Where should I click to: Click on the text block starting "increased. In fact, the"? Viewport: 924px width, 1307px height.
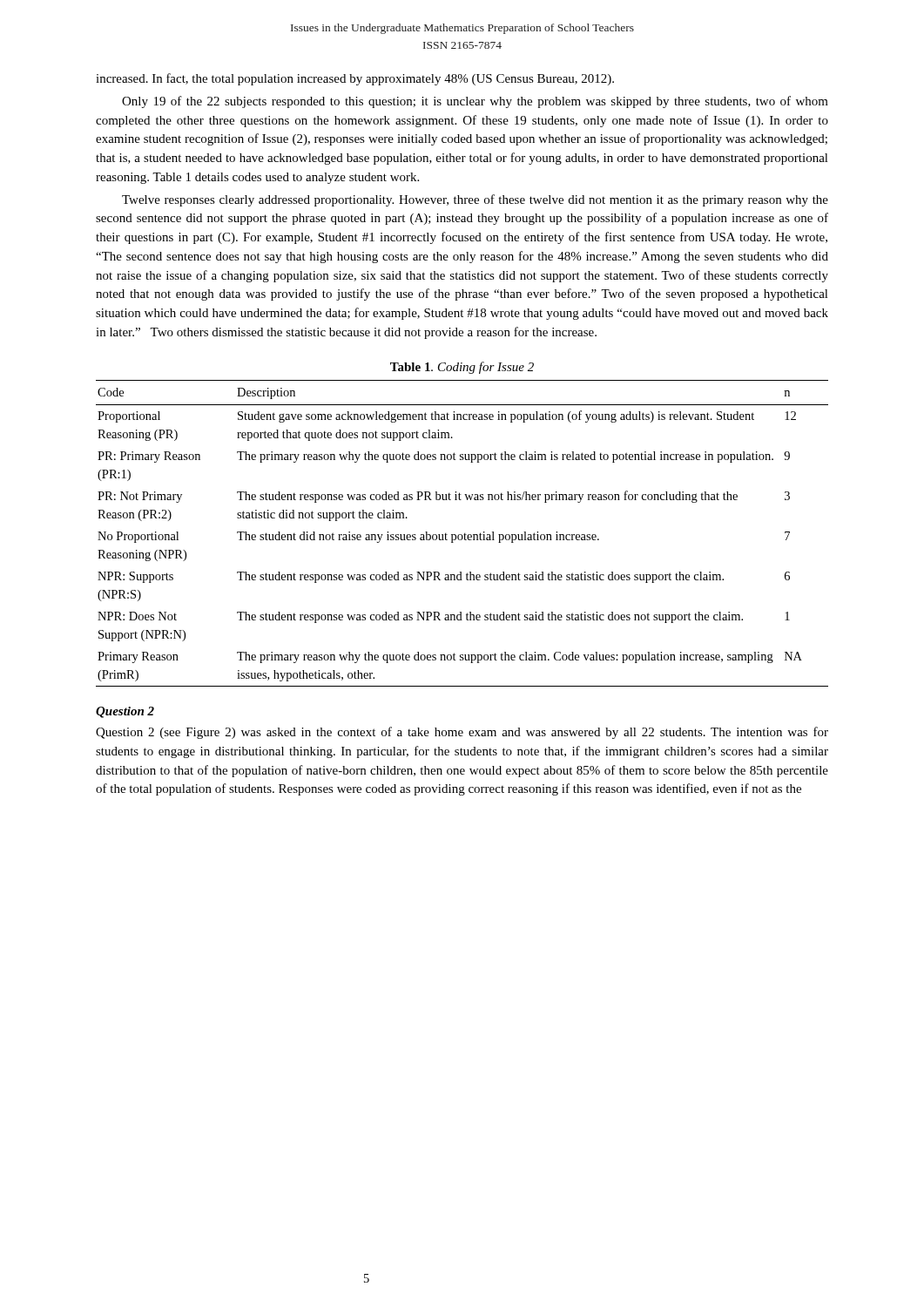(462, 79)
